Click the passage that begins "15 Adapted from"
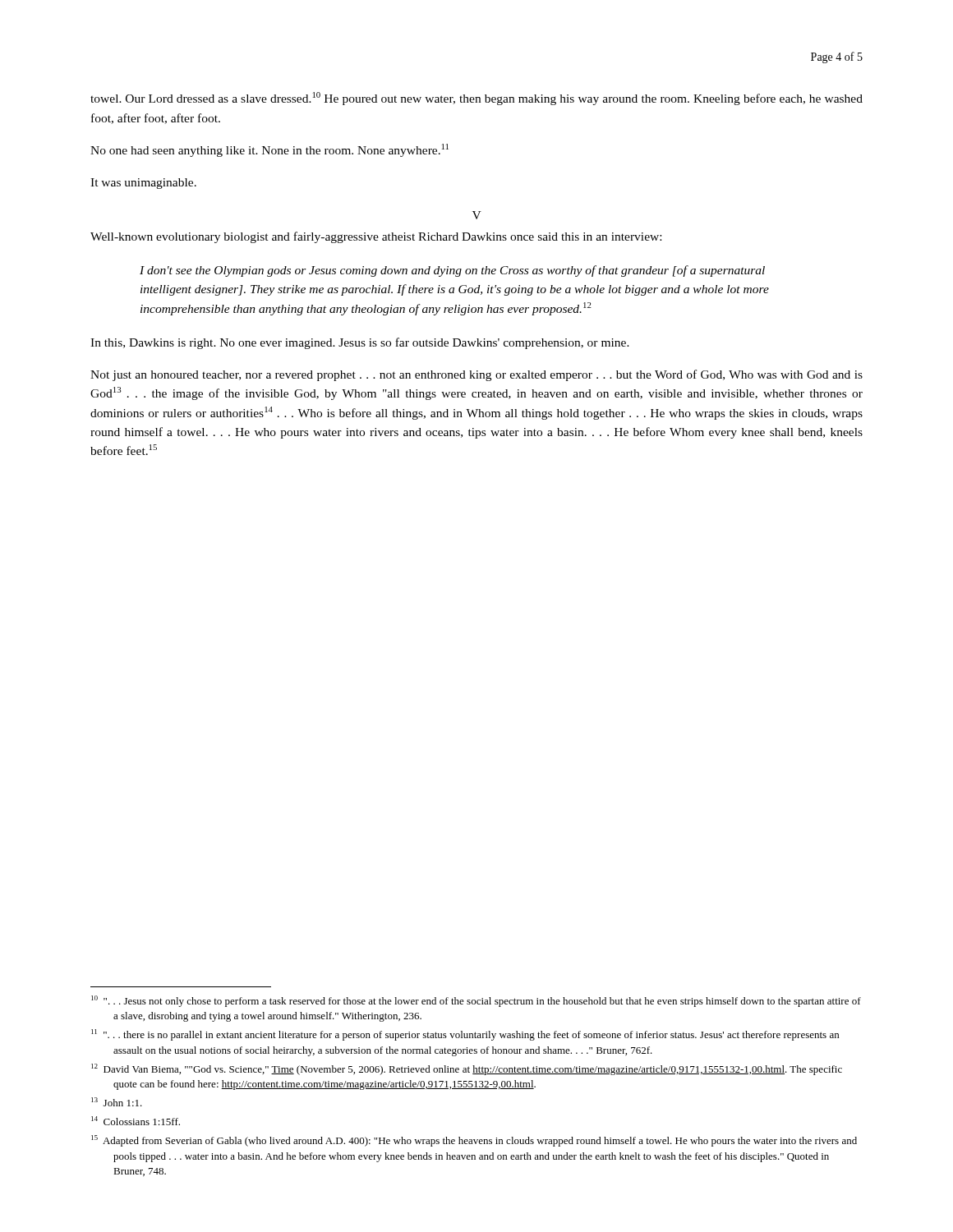The image size is (953, 1232). point(474,1155)
